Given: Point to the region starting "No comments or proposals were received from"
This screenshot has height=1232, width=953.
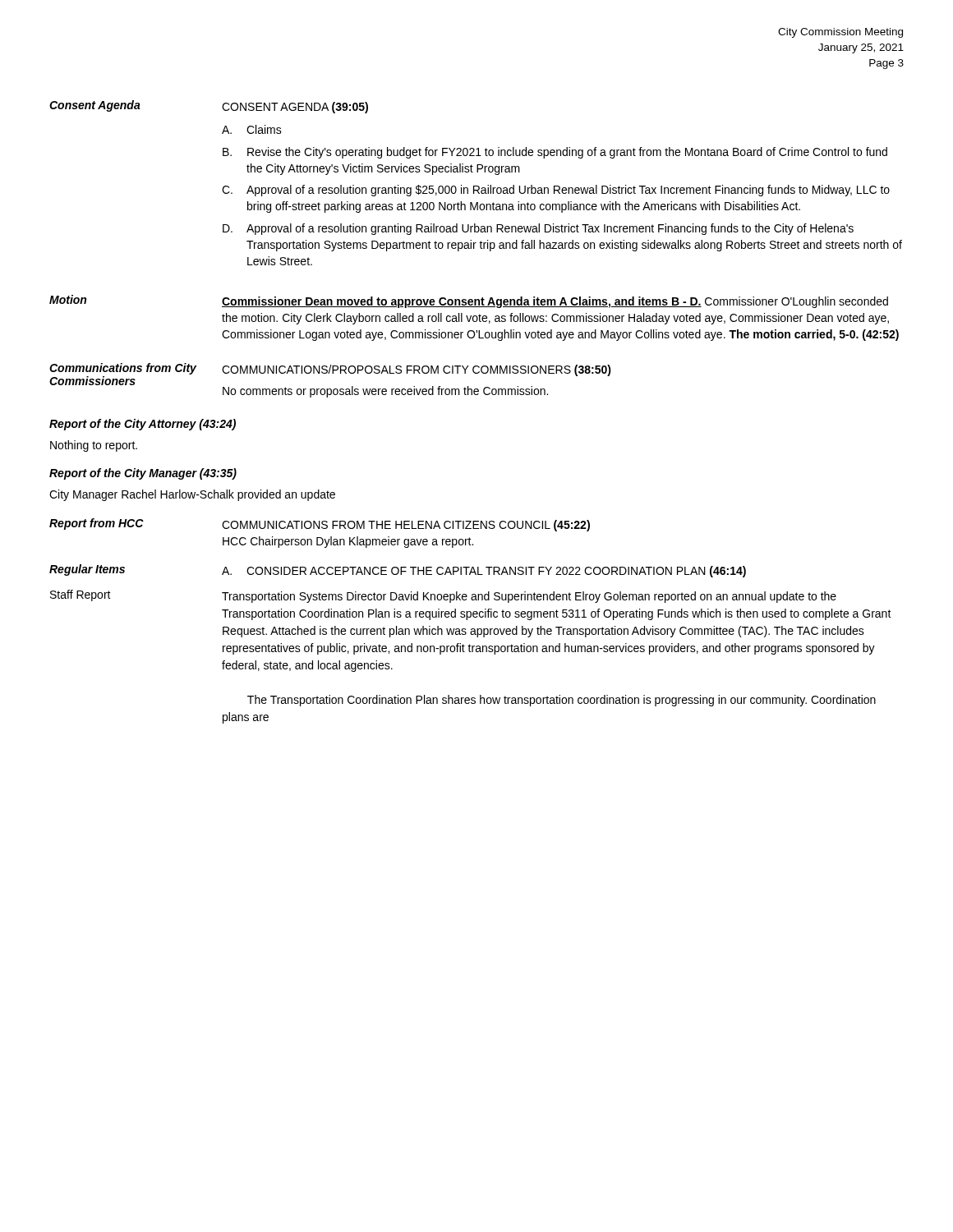Looking at the screenshot, I should (x=385, y=391).
